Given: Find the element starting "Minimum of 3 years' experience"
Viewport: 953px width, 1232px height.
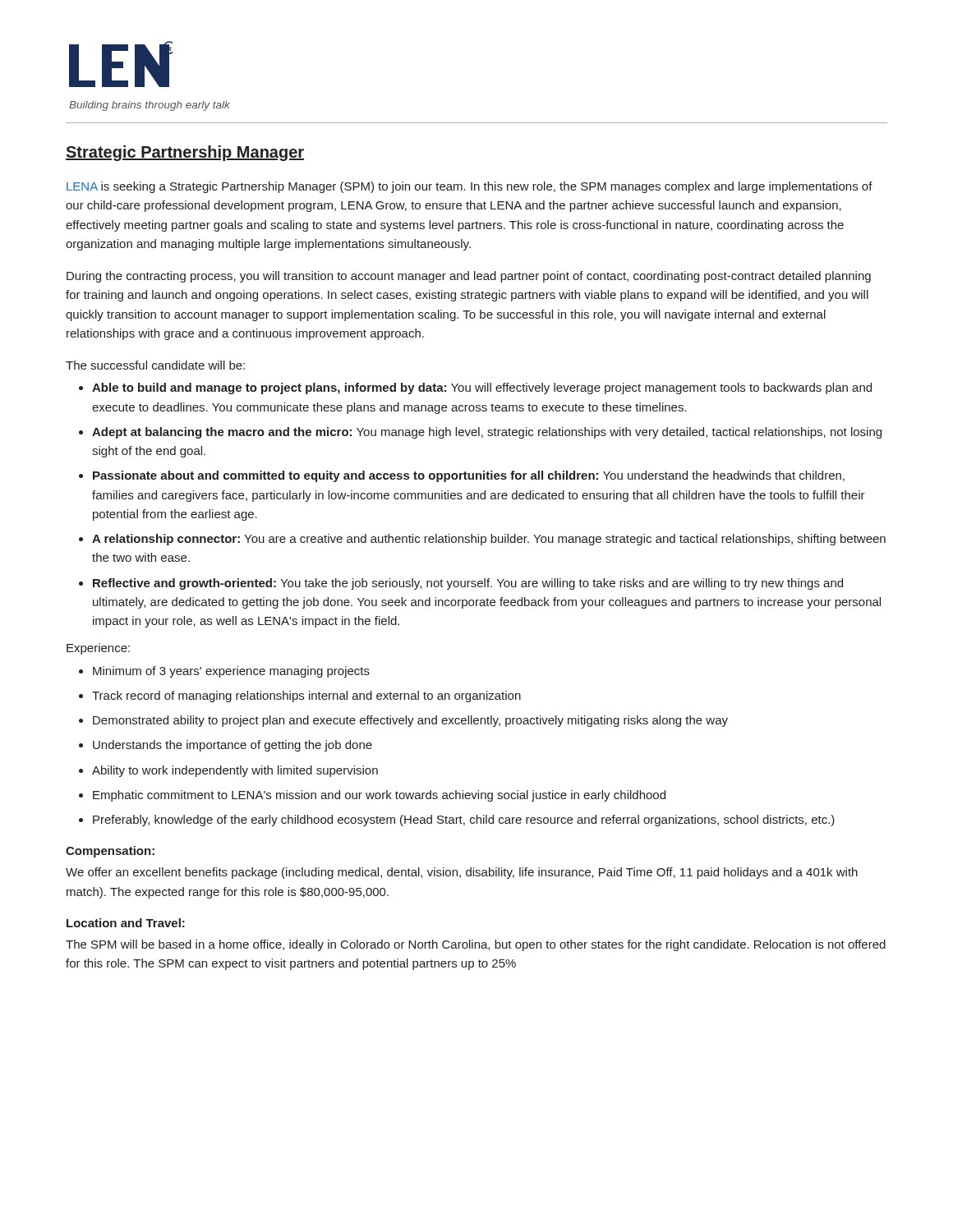Looking at the screenshot, I should 231,670.
